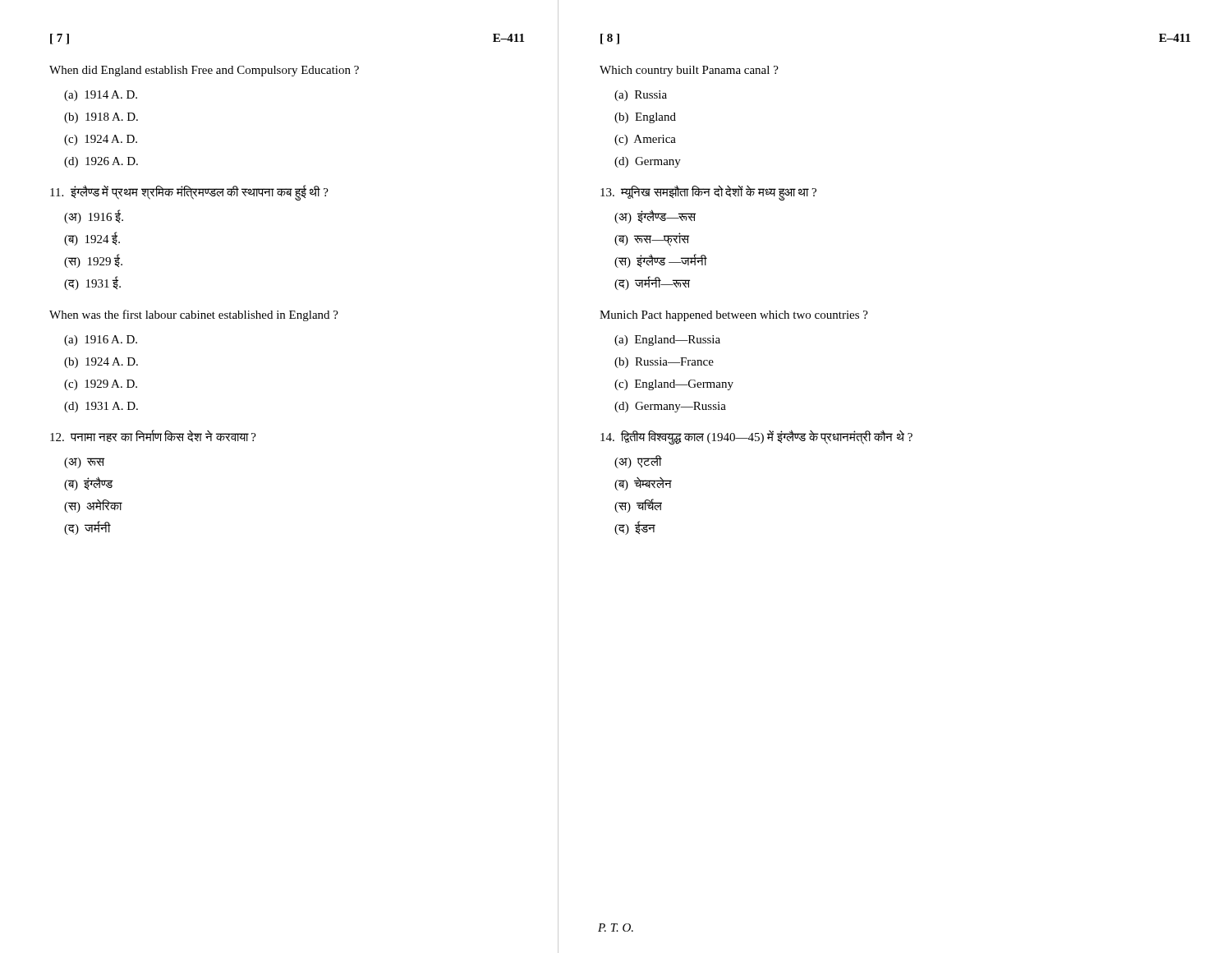Find "(b) 1924 A. D." on this page
The height and width of the screenshot is (953, 1232).
[x=101, y=361]
